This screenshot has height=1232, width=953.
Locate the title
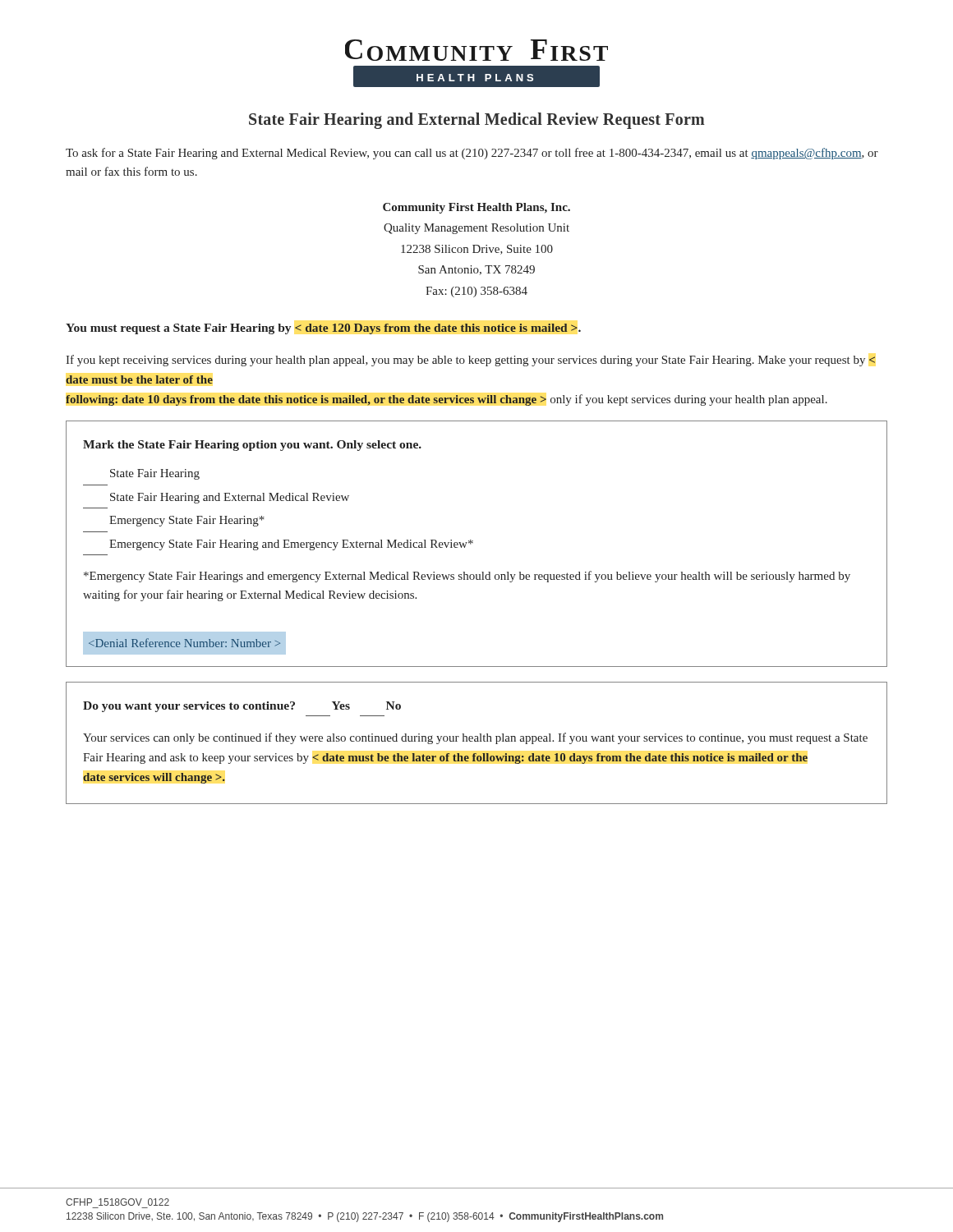click(476, 119)
